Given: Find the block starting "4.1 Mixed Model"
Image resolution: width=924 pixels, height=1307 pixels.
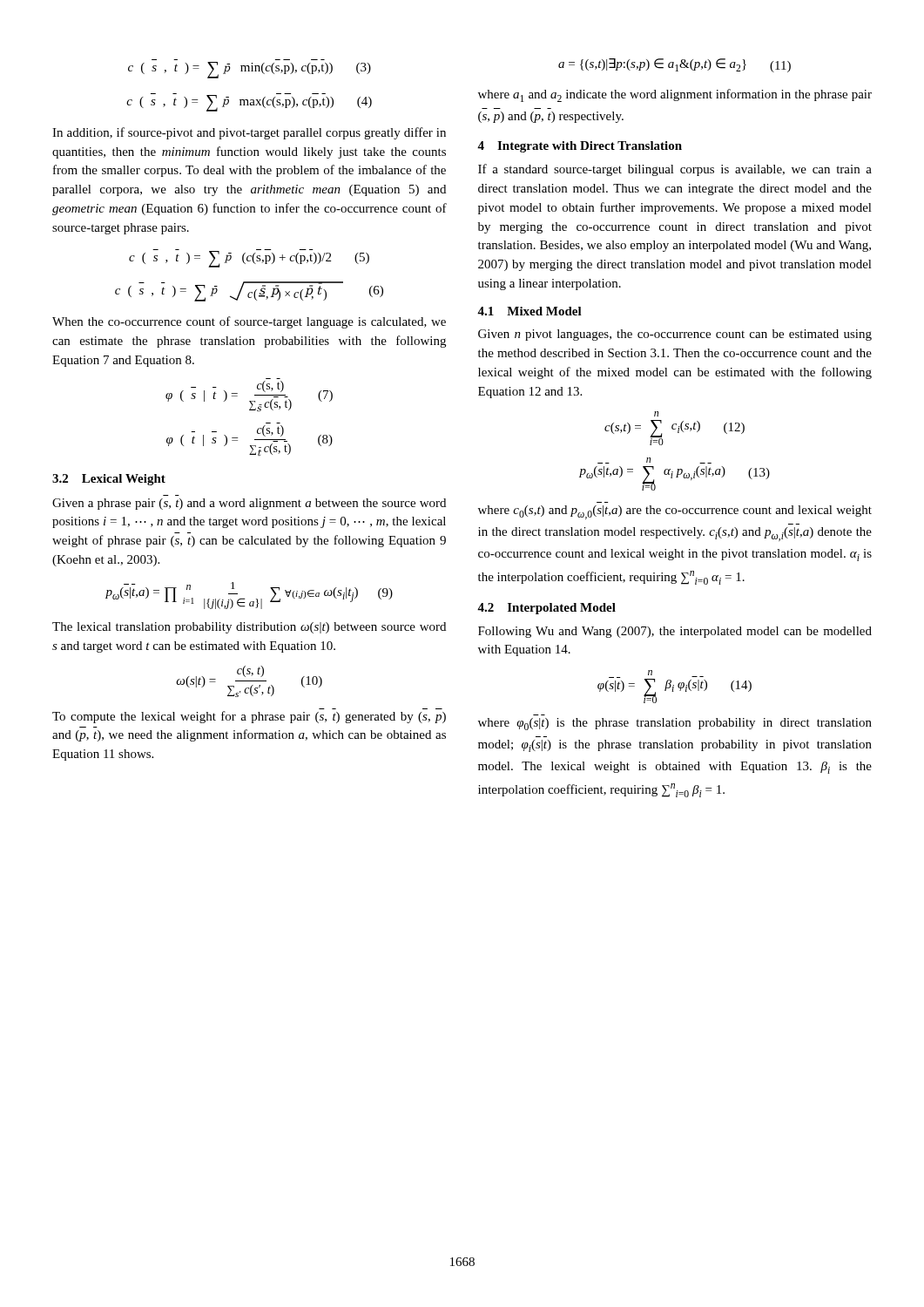Looking at the screenshot, I should [529, 311].
